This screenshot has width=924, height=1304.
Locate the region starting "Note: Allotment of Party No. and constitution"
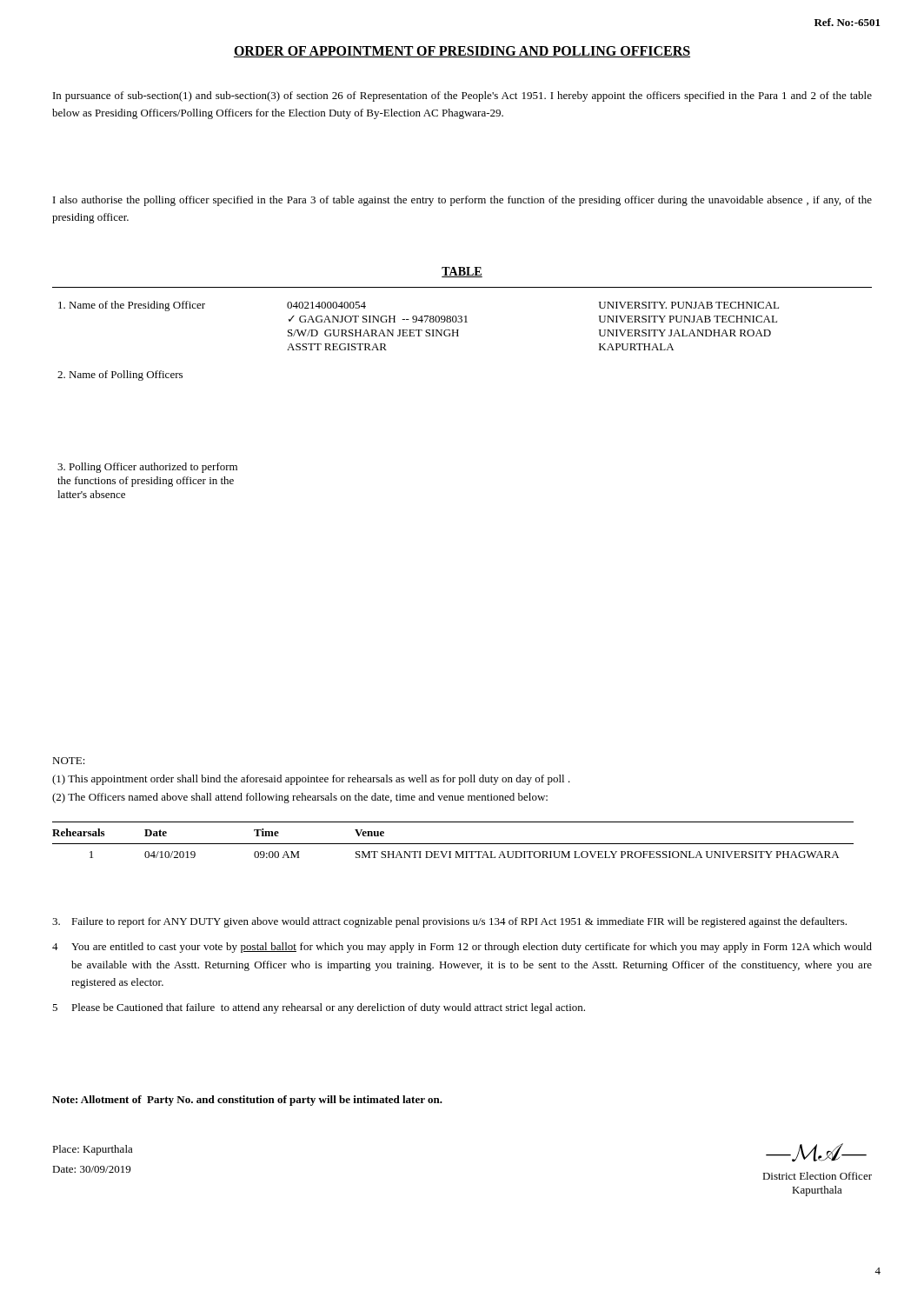[x=247, y=1099]
